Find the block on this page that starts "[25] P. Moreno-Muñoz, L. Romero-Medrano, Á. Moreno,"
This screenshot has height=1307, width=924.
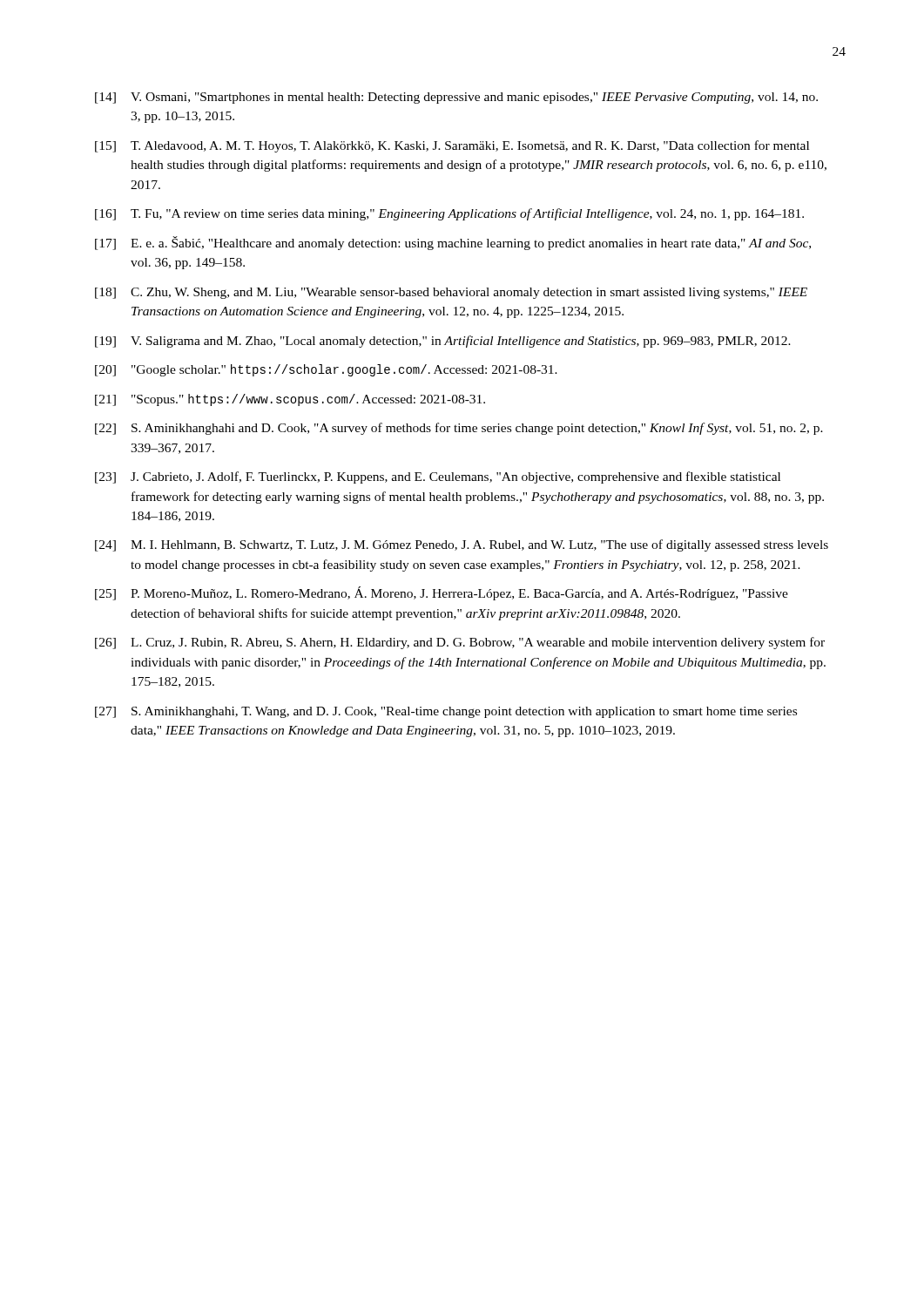(462, 604)
